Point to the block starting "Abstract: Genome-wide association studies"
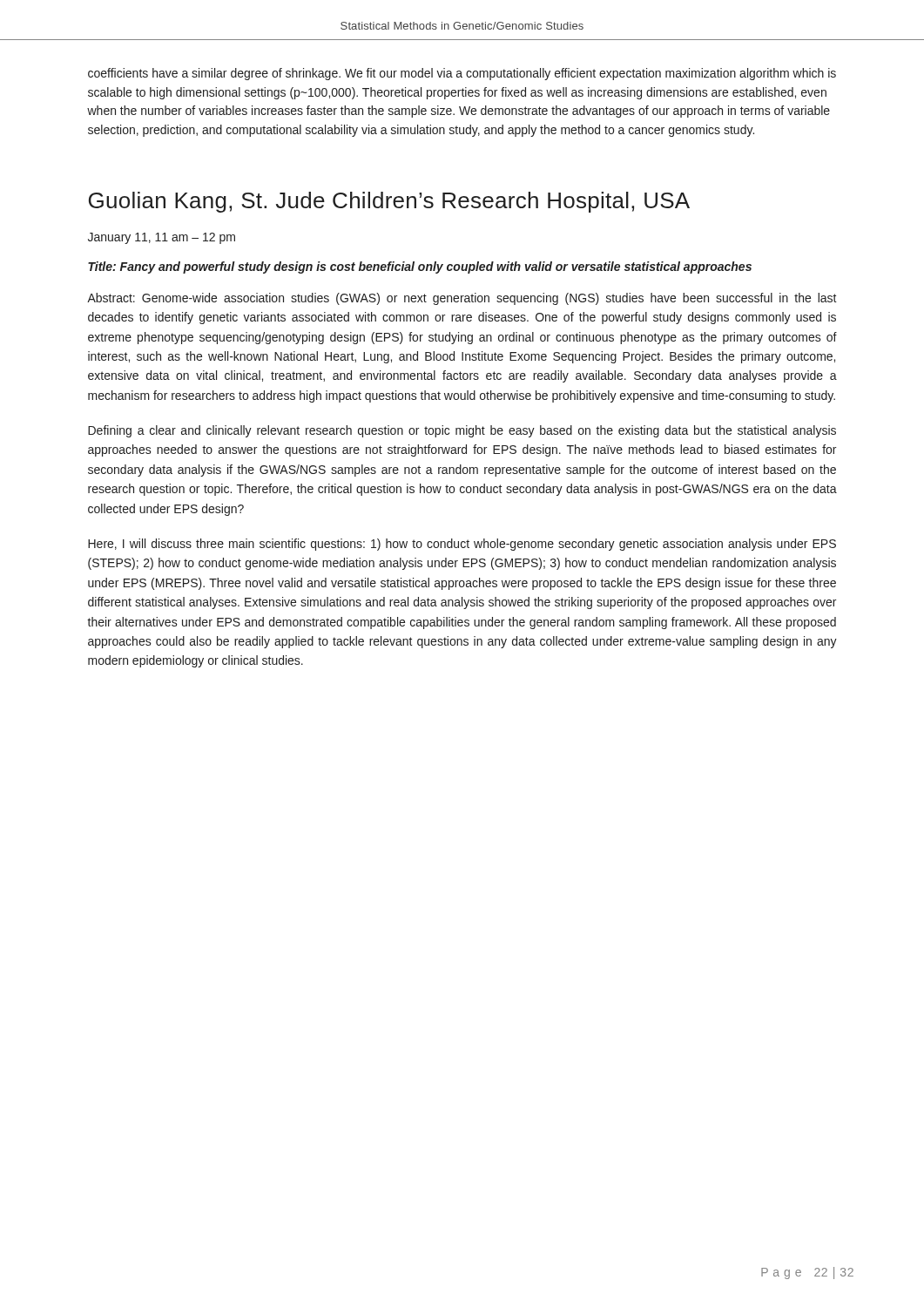924x1307 pixels. [462, 347]
